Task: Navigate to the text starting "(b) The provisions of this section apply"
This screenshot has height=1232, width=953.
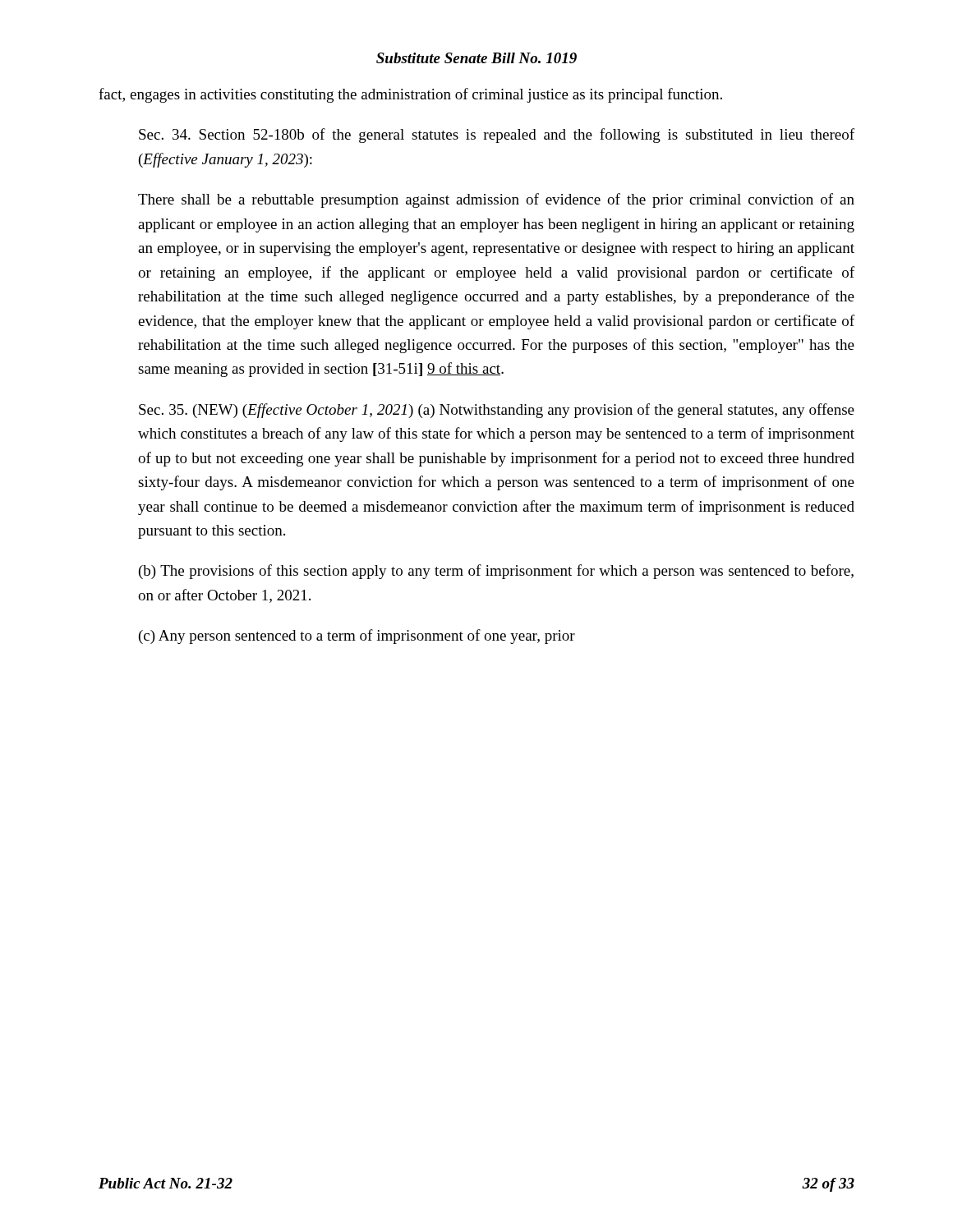Action: click(x=496, y=583)
